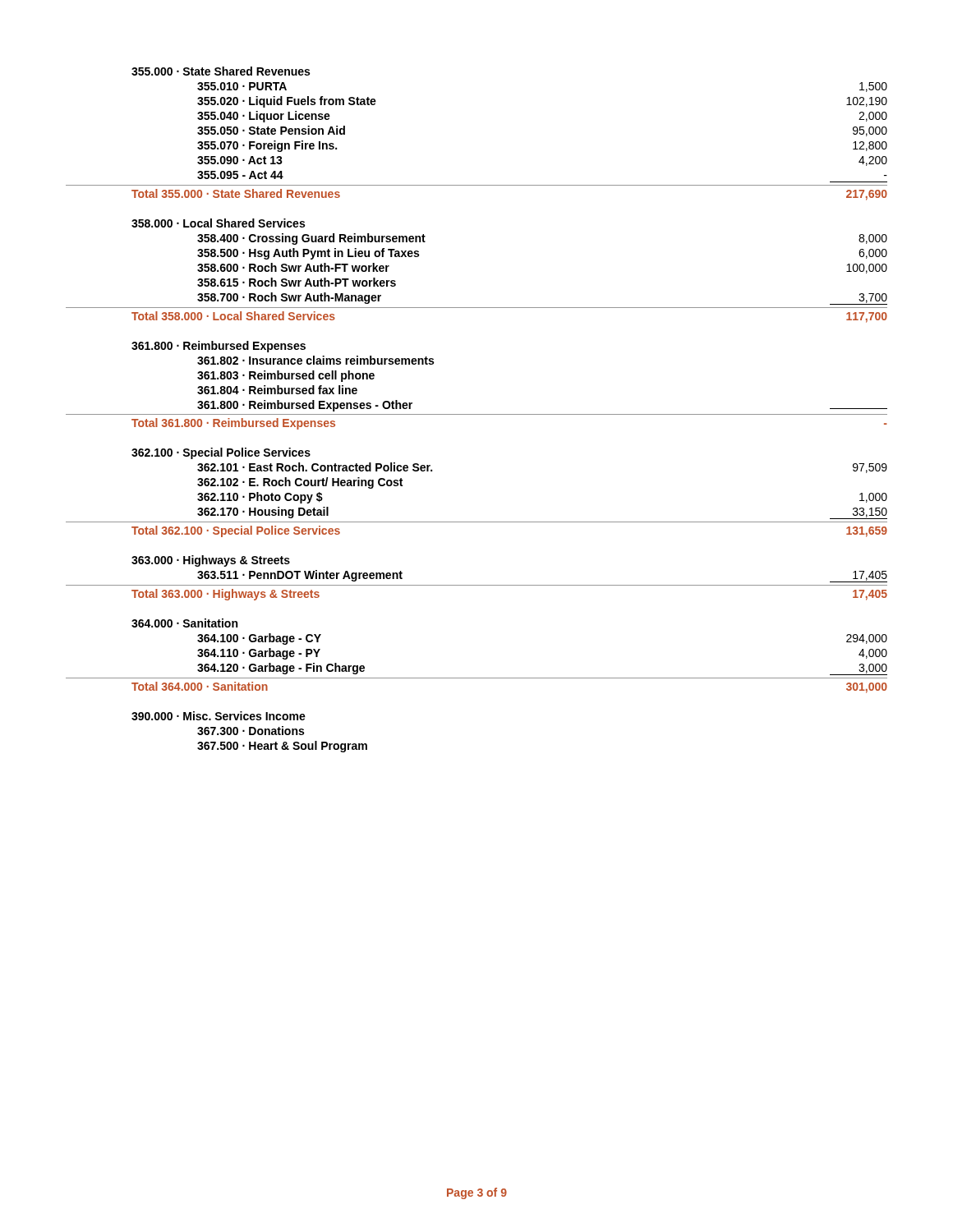The image size is (953, 1232).
Task: Point to the block starting "355.000 · State Shared Revenues"
Action: click(x=221, y=71)
